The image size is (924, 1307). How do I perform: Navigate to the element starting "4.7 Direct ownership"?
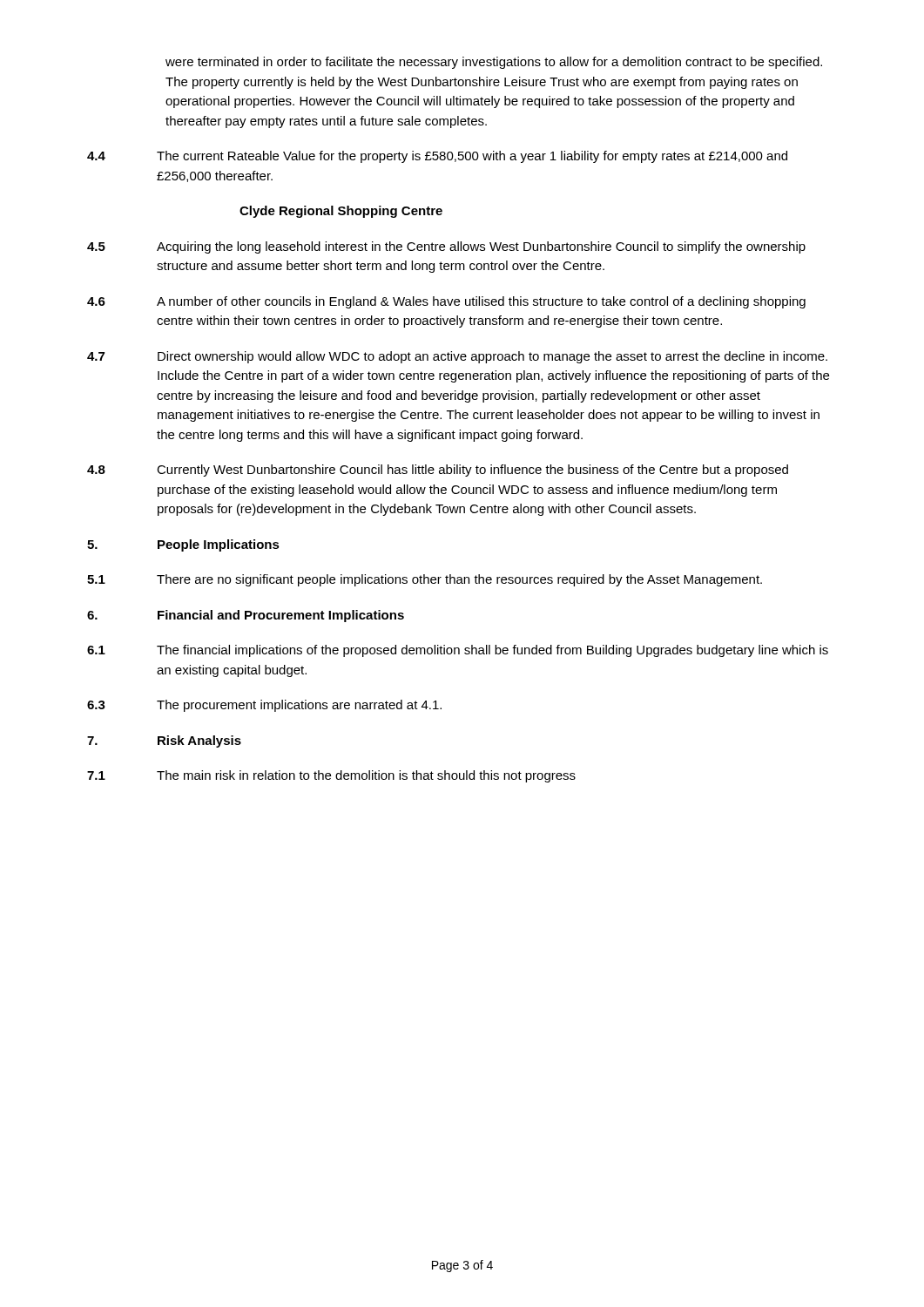[462, 395]
